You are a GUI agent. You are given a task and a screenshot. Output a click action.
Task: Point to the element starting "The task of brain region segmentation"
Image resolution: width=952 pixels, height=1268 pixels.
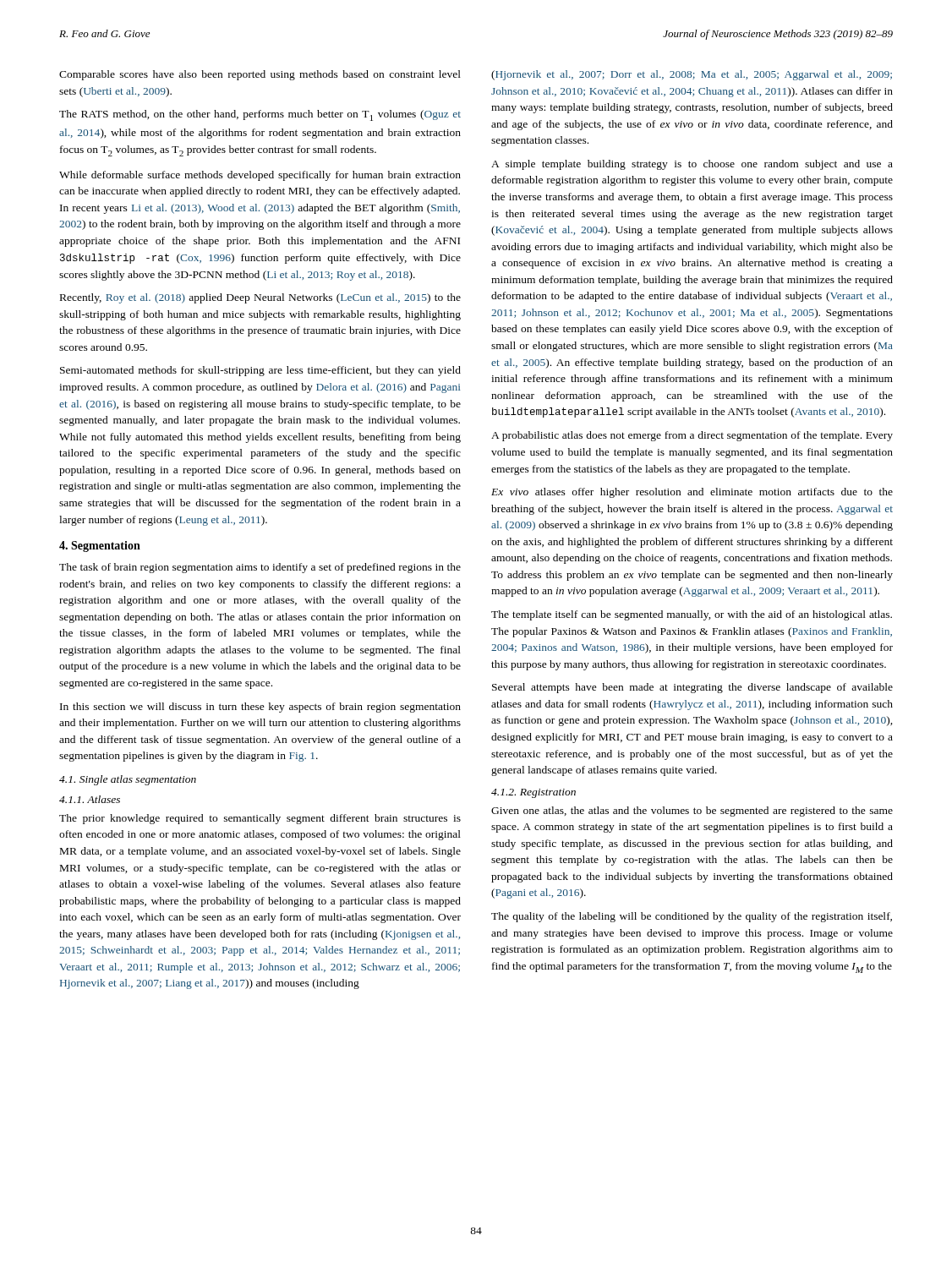coord(260,625)
